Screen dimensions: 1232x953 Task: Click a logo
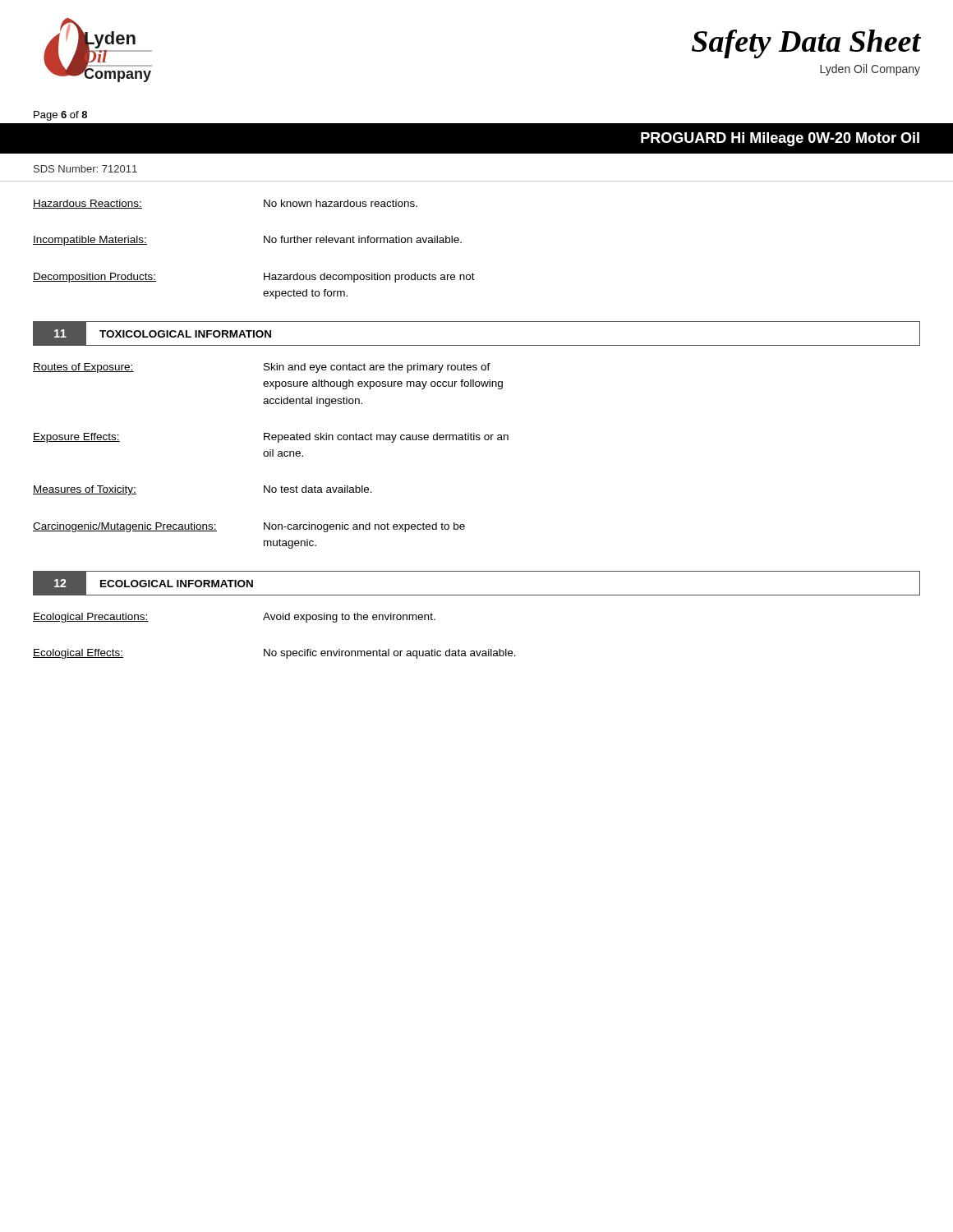pos(90,52)
